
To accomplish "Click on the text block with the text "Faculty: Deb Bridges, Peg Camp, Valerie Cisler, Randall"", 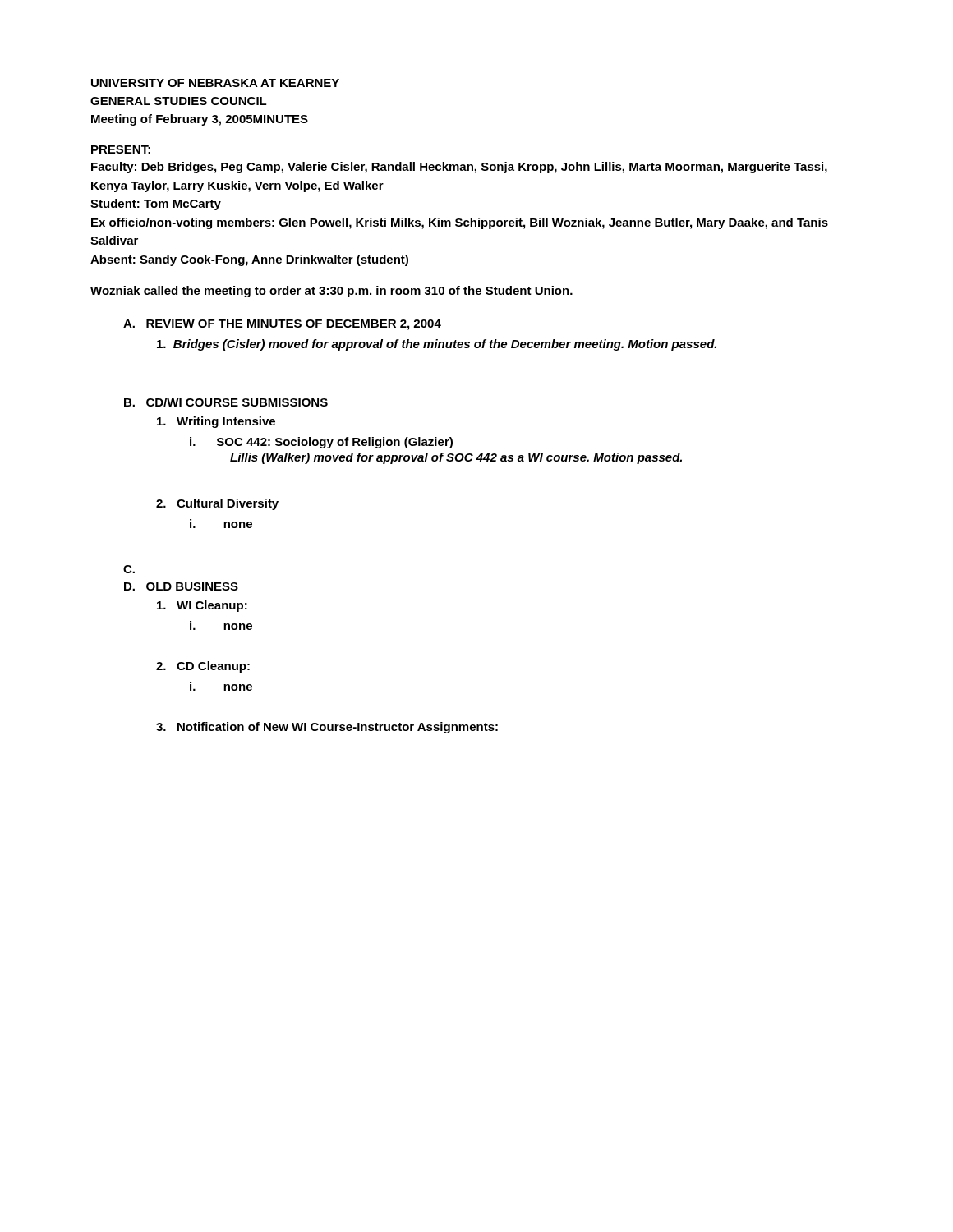I will [459, 213].
